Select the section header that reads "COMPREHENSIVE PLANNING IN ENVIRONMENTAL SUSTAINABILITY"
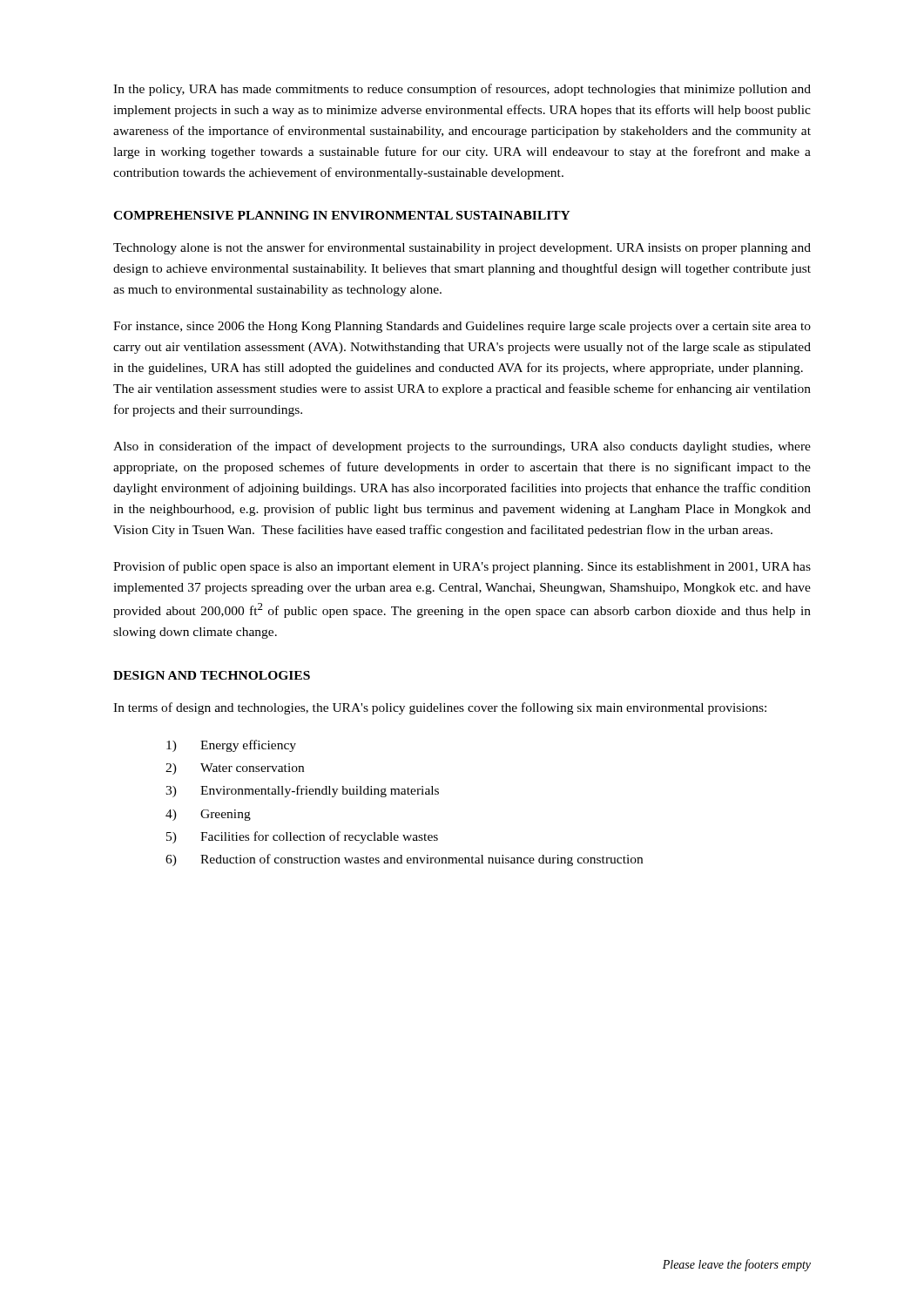924x1307 pixels. coord(342,215)
